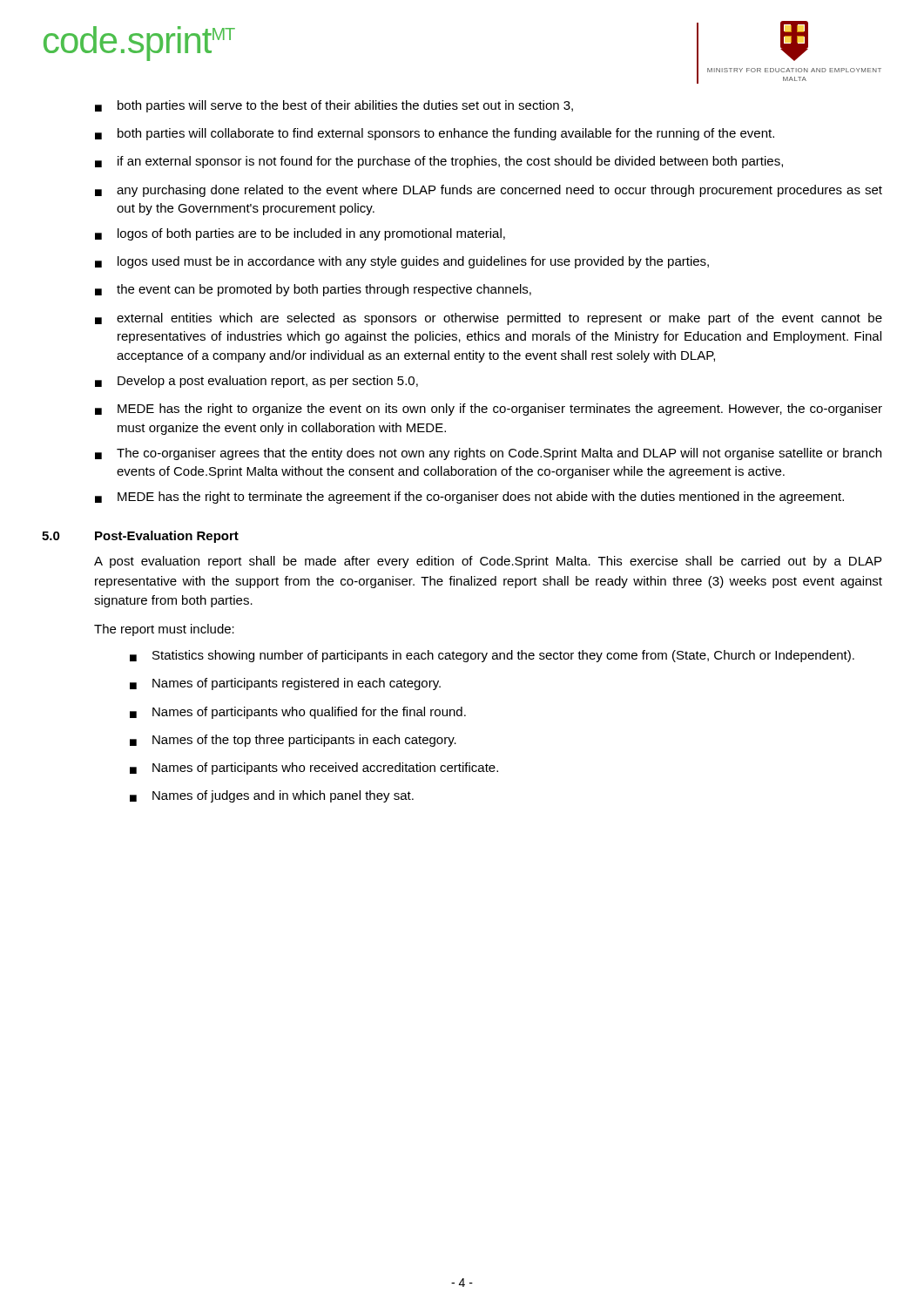
Task: Navigate to the block starting "■ both parties will serve"
Action: coord(488,107)
